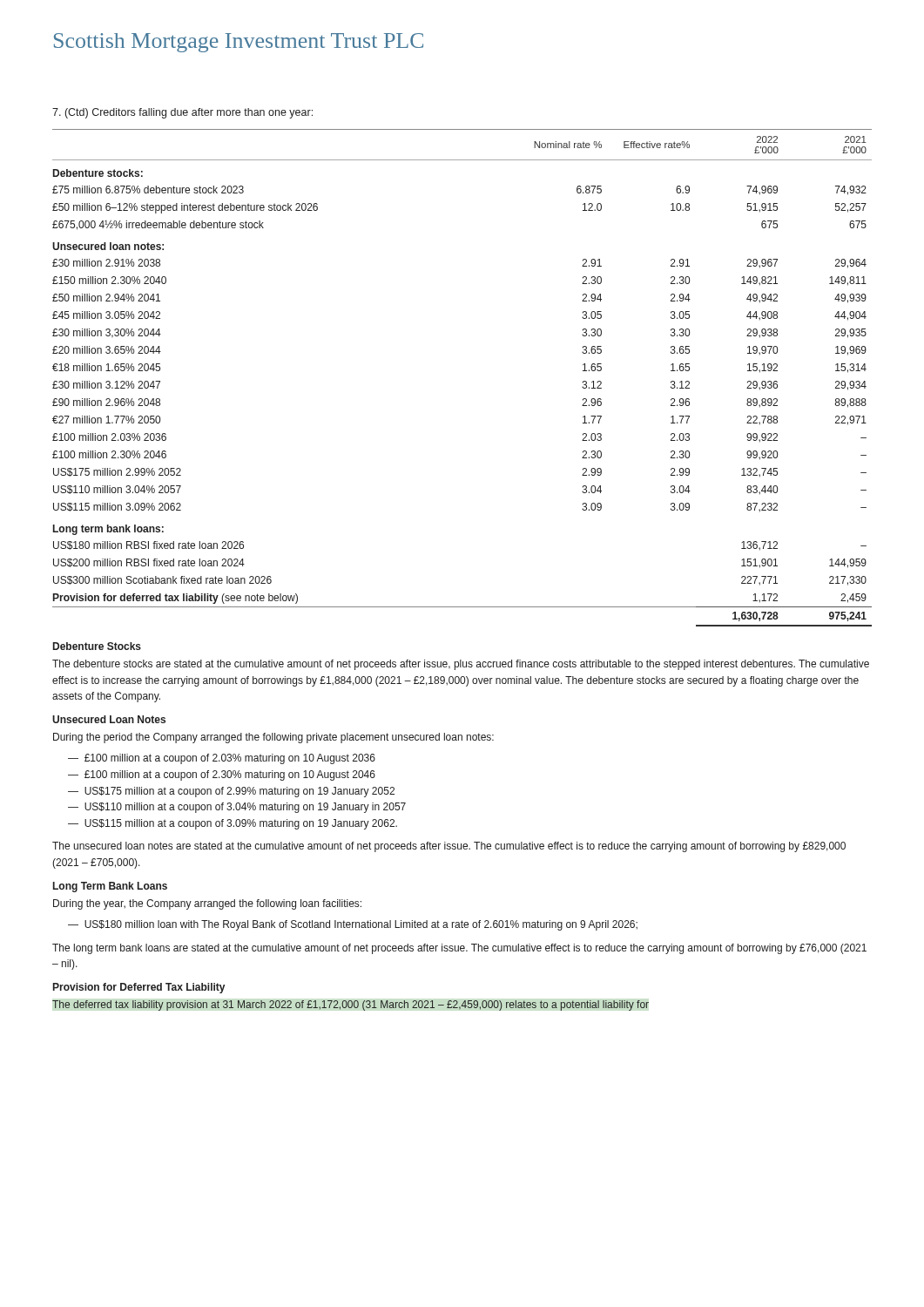Click on the block starting "— US$180 million loan with"

pyautogui.click(x=353, y=925)
